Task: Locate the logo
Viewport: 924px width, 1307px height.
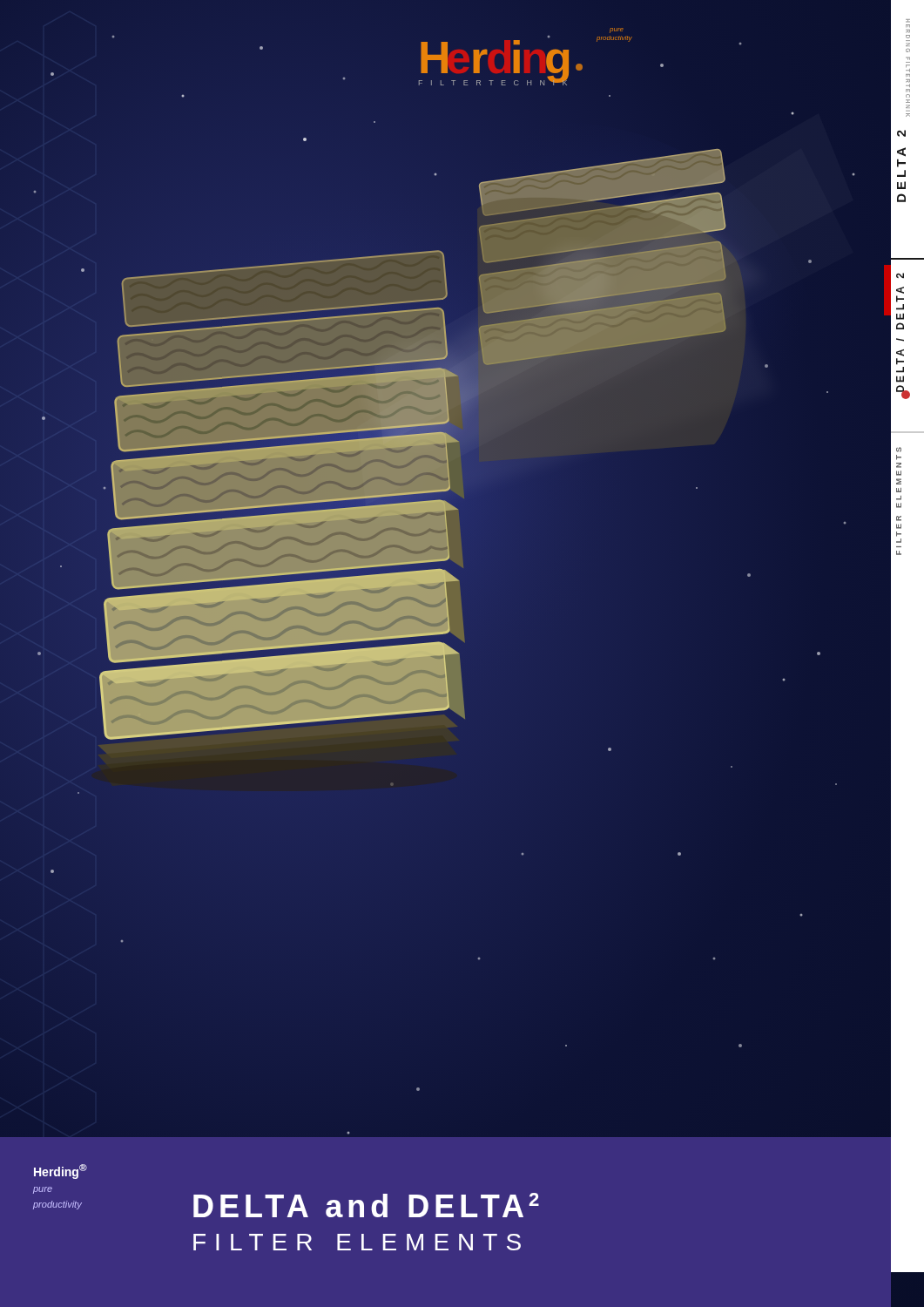Action: 540,54
